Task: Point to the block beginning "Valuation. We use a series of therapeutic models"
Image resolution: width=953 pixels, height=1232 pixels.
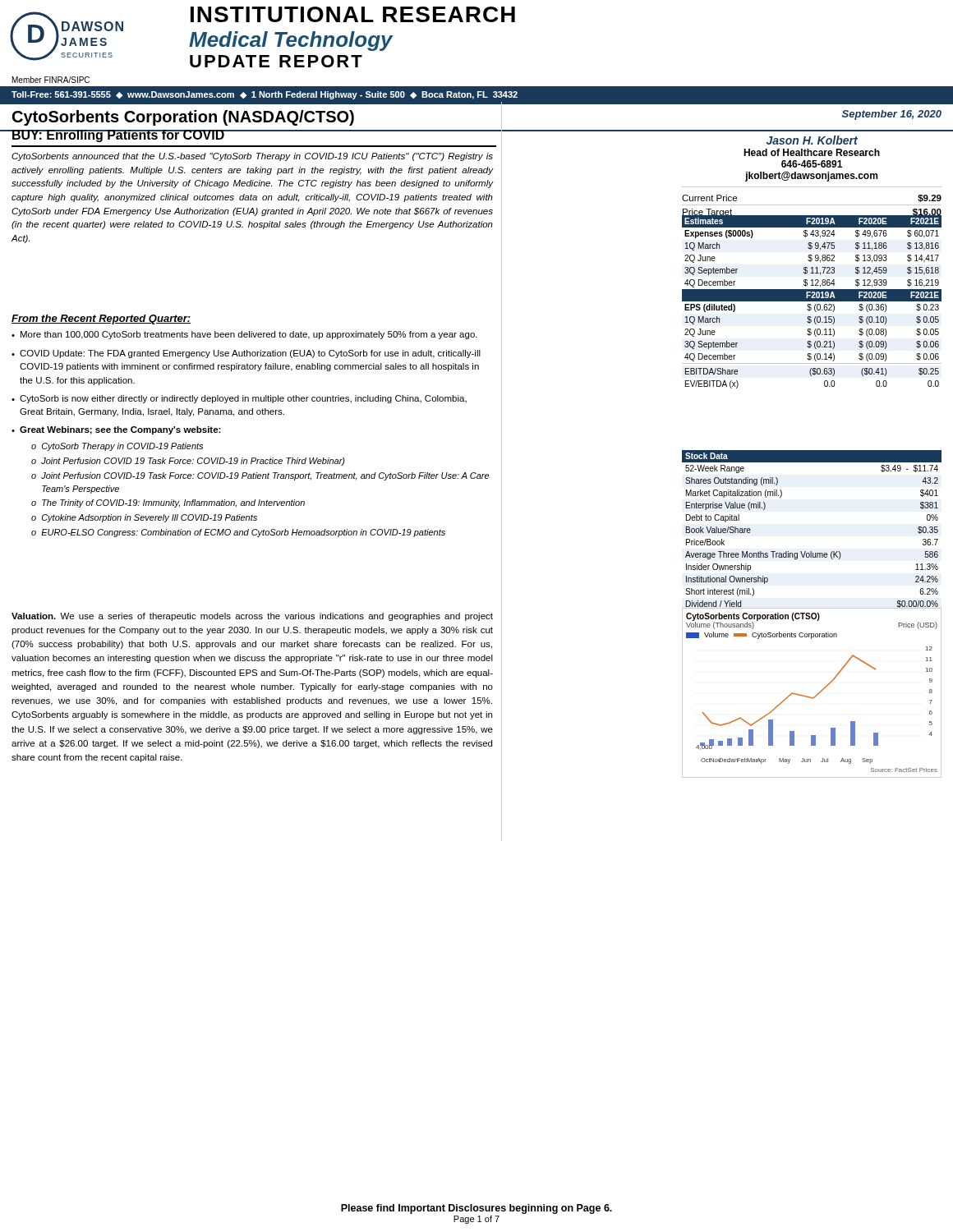Action: pyautogui.click(x=252, y=687)
